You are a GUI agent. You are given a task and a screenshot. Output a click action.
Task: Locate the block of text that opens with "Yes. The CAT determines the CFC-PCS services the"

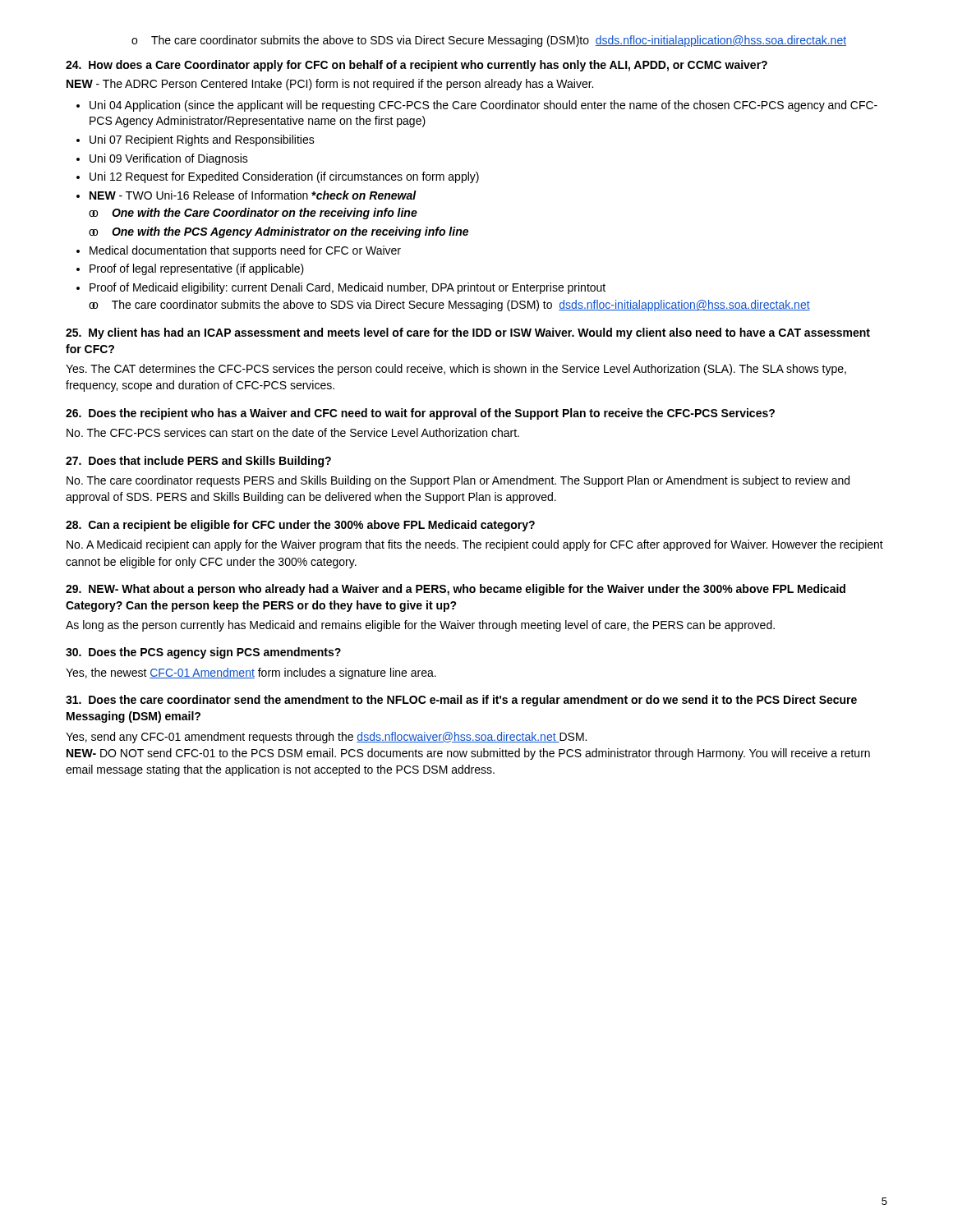pos(456,377)
